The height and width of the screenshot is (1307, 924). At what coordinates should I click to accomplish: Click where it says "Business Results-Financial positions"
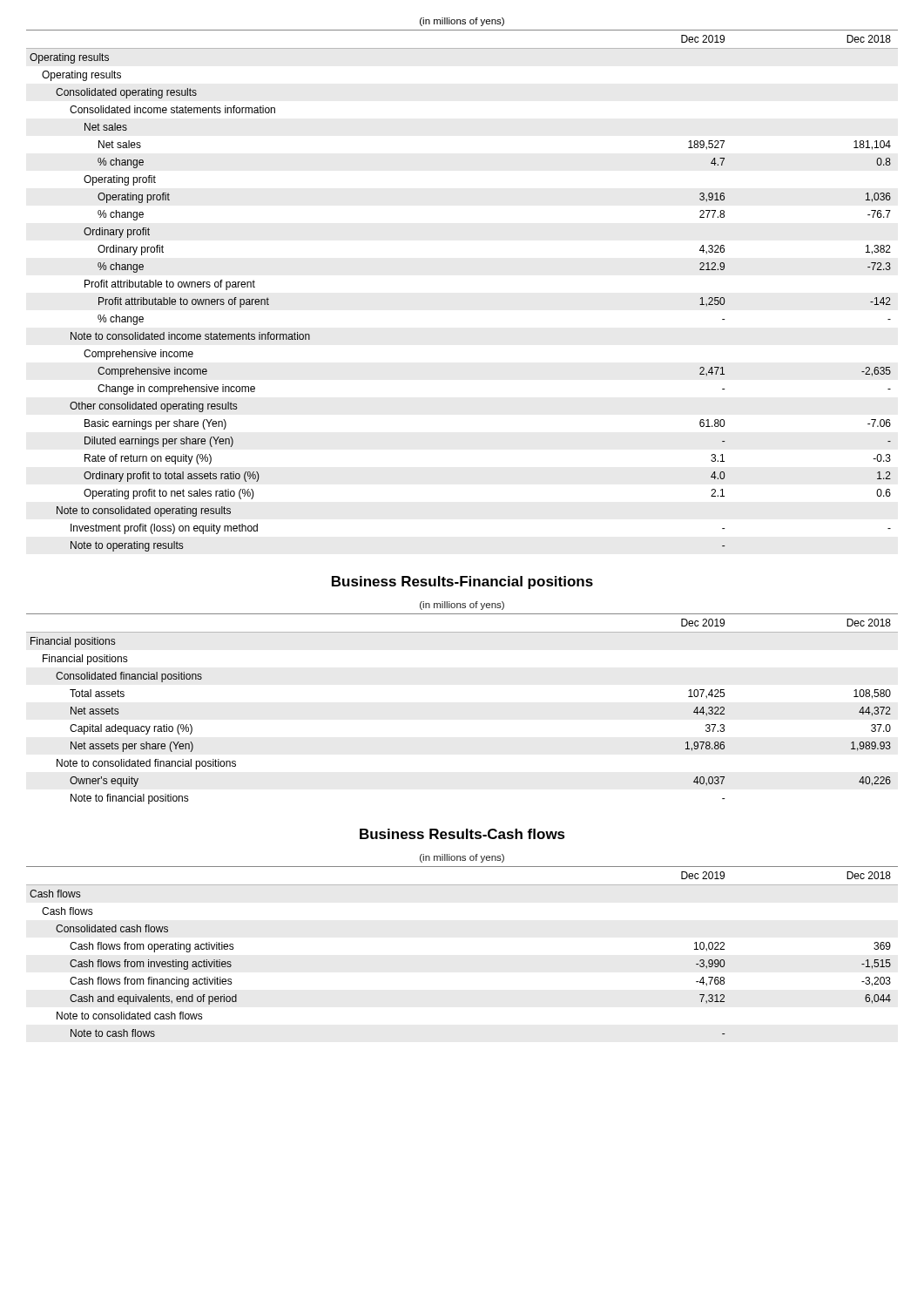point(462,582)
